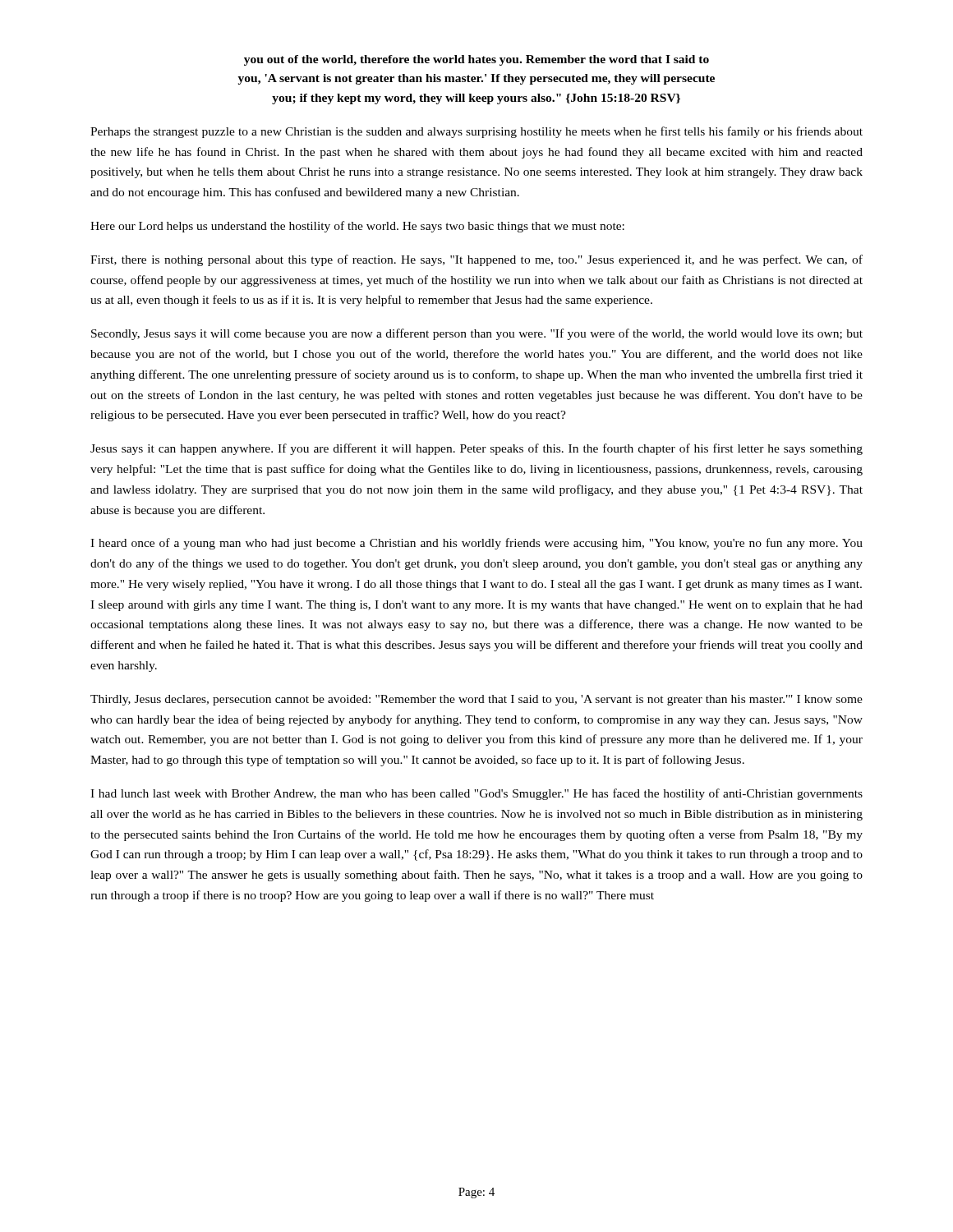Locate the passage starting "I heard once of"
The height and width of the screenshot is (1232, 953).
point(476,604)
